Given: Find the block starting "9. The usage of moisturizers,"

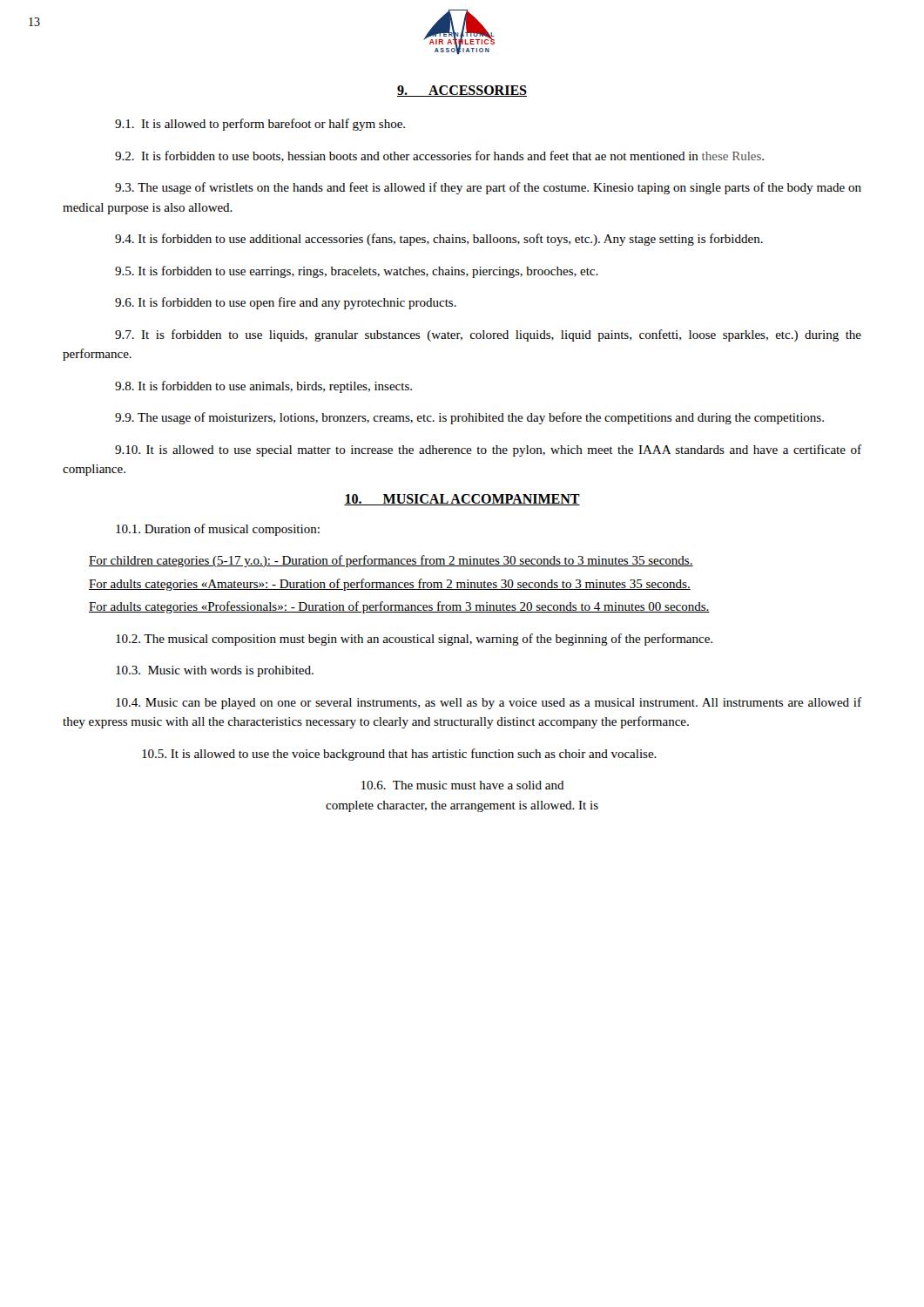Looking at the screenshot, I should (x=470, y=417).
